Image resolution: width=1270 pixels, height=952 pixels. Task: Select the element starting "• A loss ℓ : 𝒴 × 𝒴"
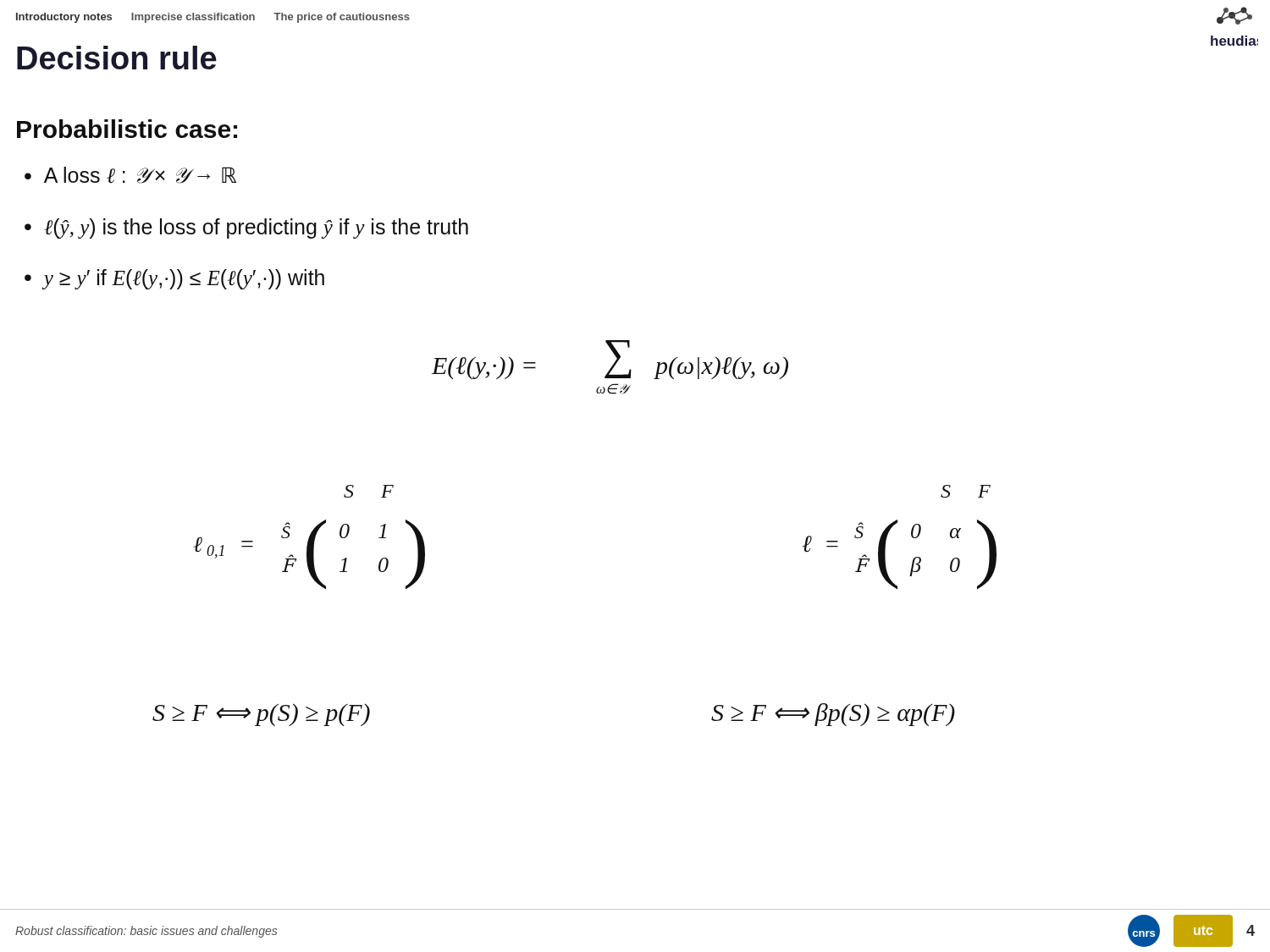[x=130, y=176]
